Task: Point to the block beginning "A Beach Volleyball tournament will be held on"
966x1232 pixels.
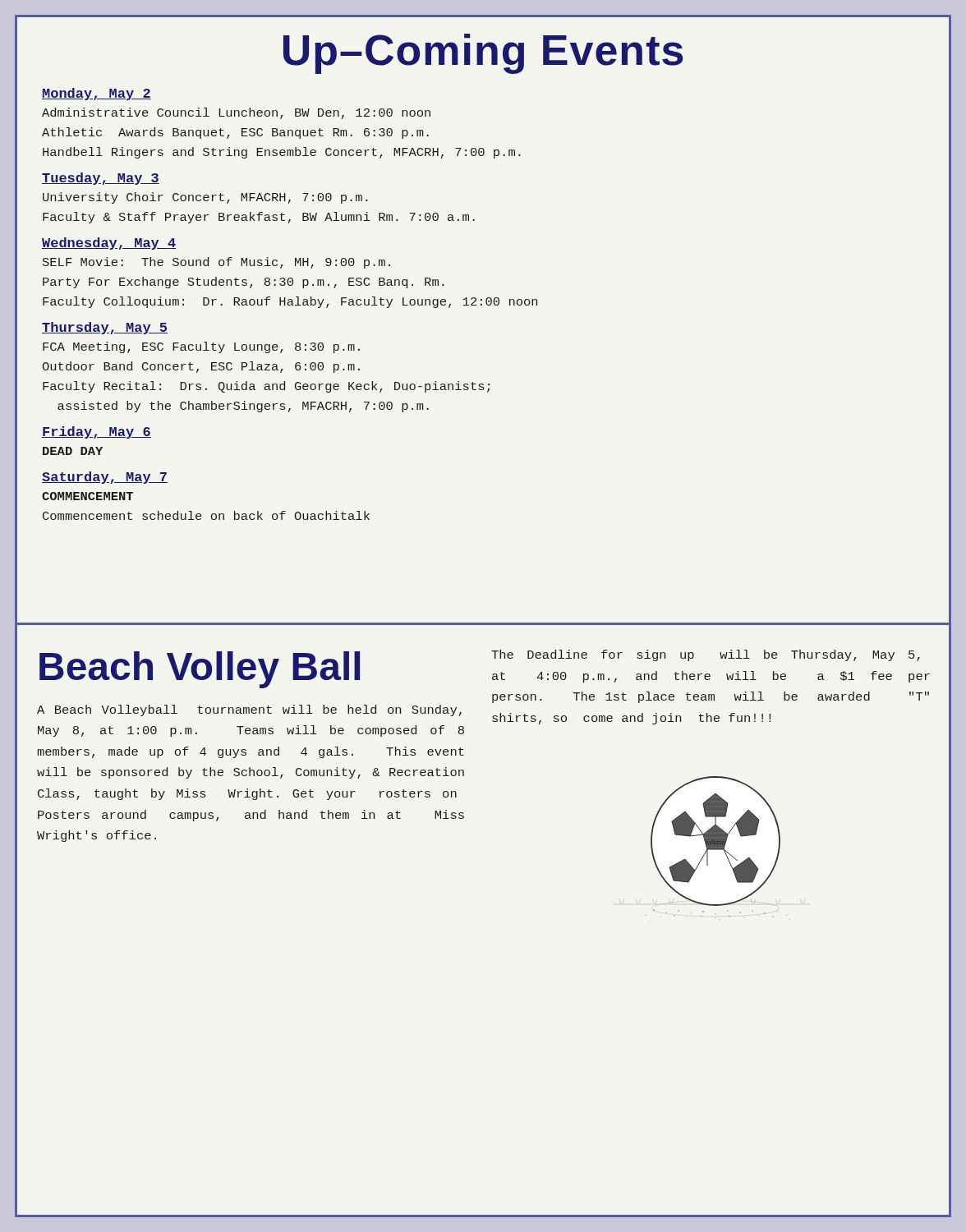Action: 251,773
